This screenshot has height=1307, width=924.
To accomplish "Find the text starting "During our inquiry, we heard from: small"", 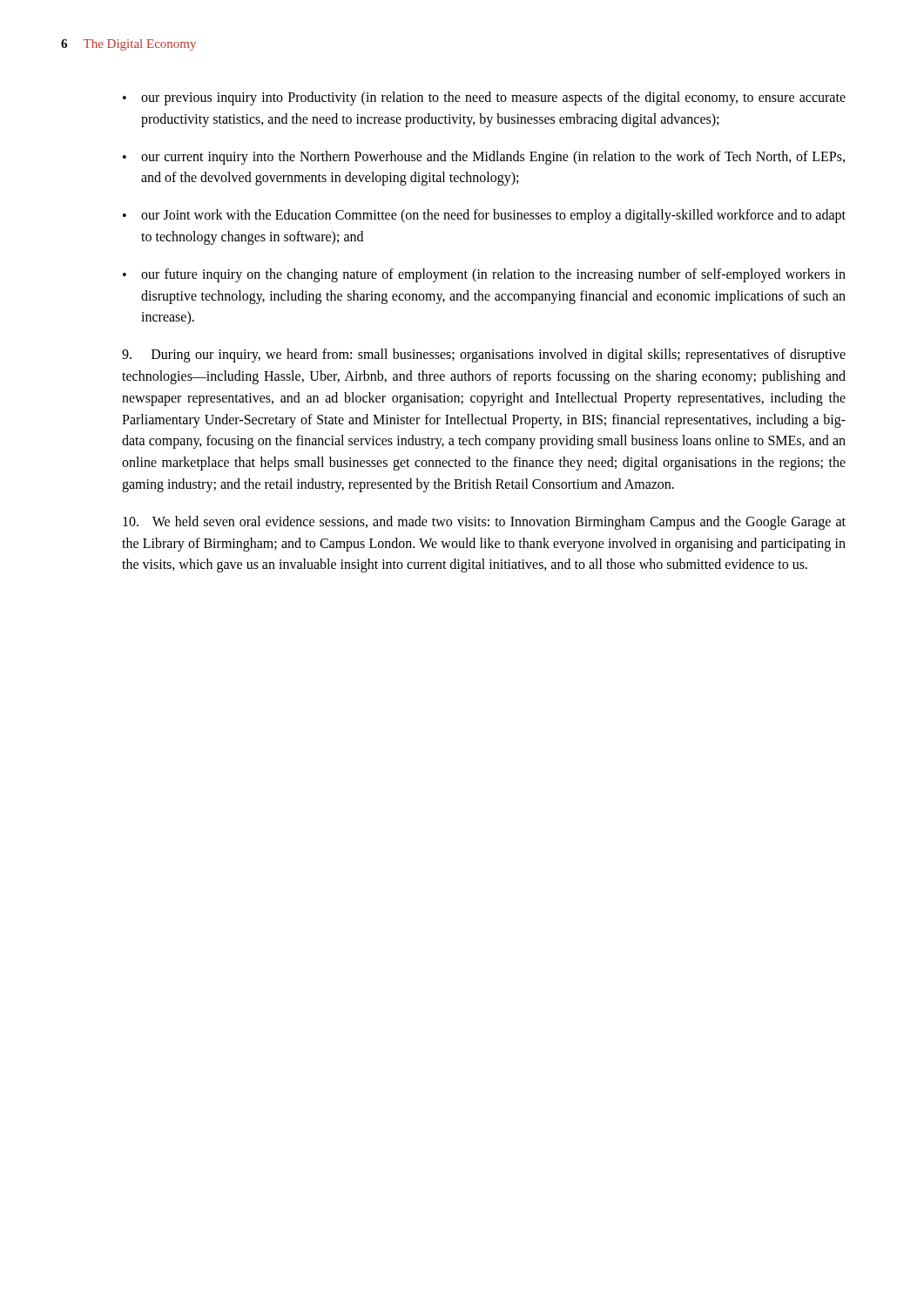I will pyautogui.click(x=484, y=419).
